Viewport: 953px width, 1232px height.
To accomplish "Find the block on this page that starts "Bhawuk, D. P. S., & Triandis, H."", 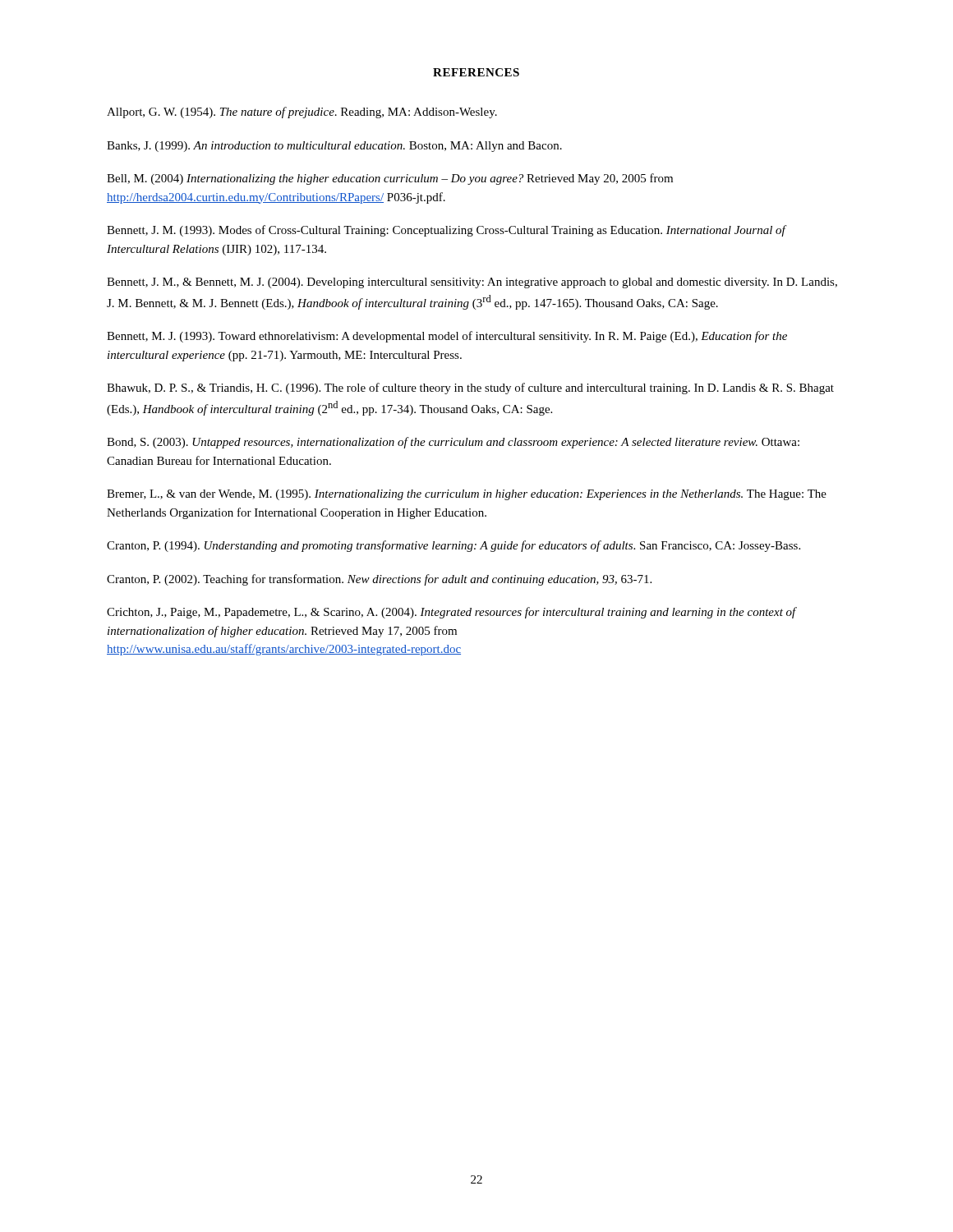I will [x=470, y=398].
